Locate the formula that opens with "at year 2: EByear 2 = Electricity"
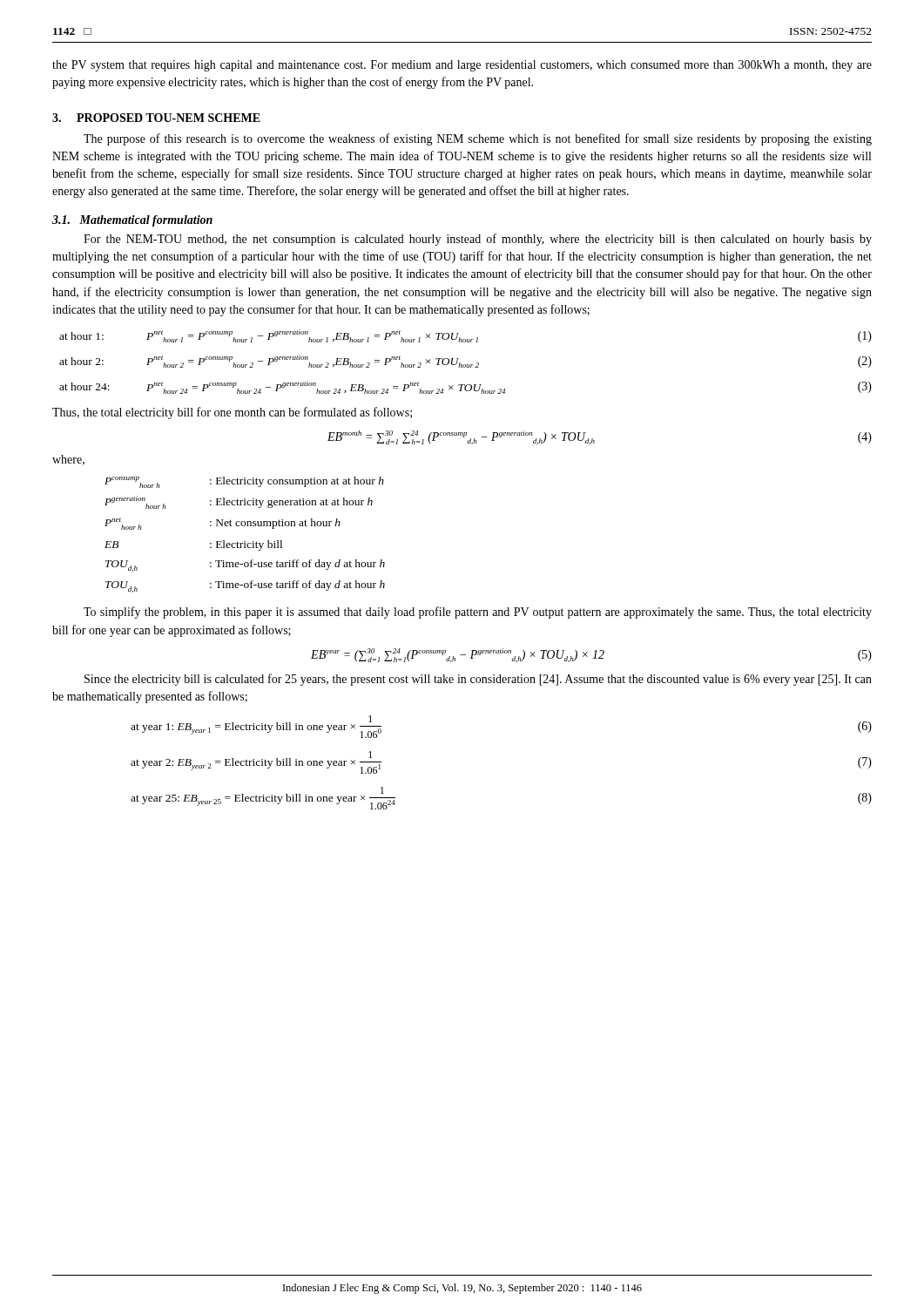Viewport: 924px width, 1307px height. [x=267, y=761]
